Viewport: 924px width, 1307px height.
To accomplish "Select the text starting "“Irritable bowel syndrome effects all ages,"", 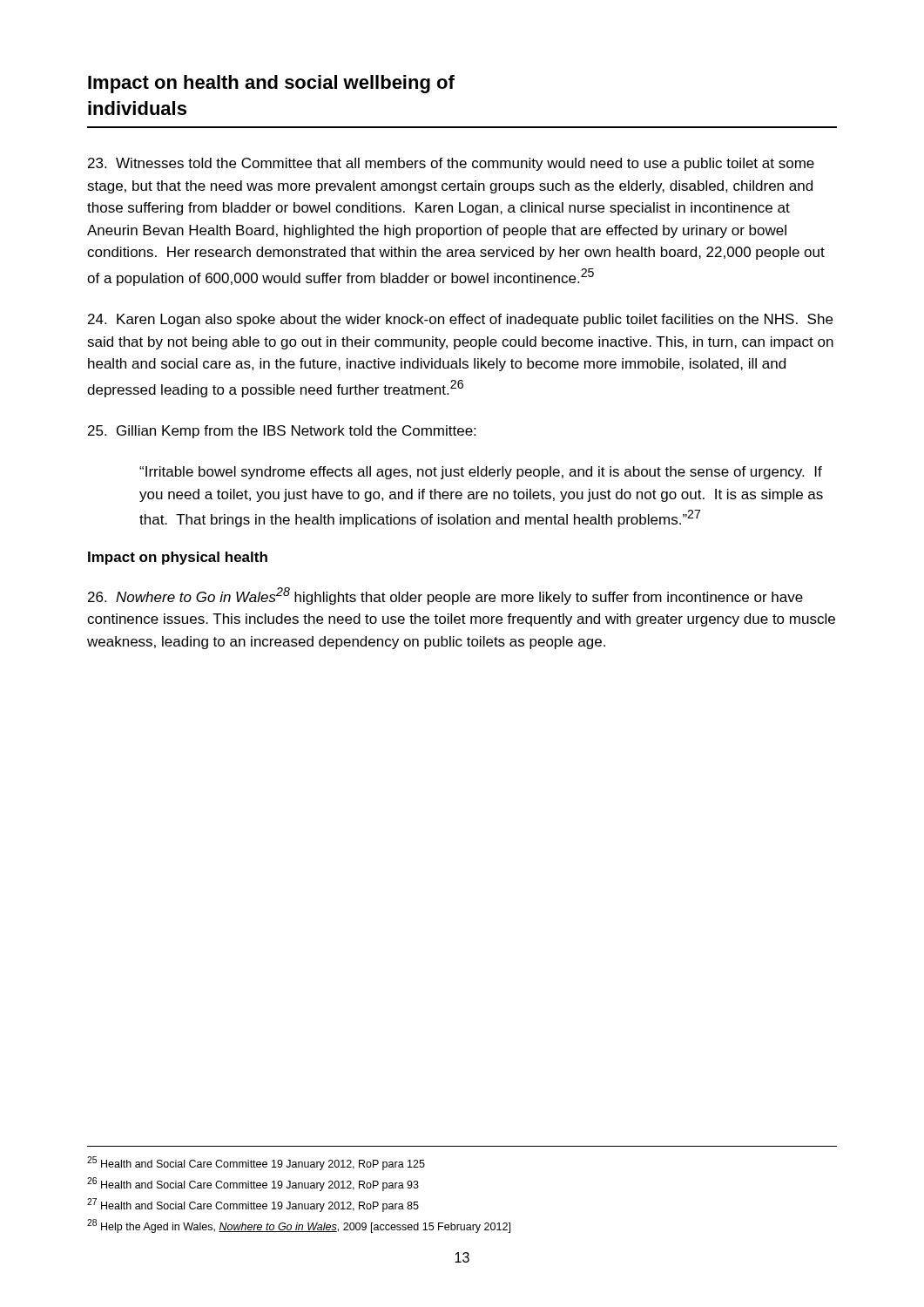I will [x=481, y=496].
